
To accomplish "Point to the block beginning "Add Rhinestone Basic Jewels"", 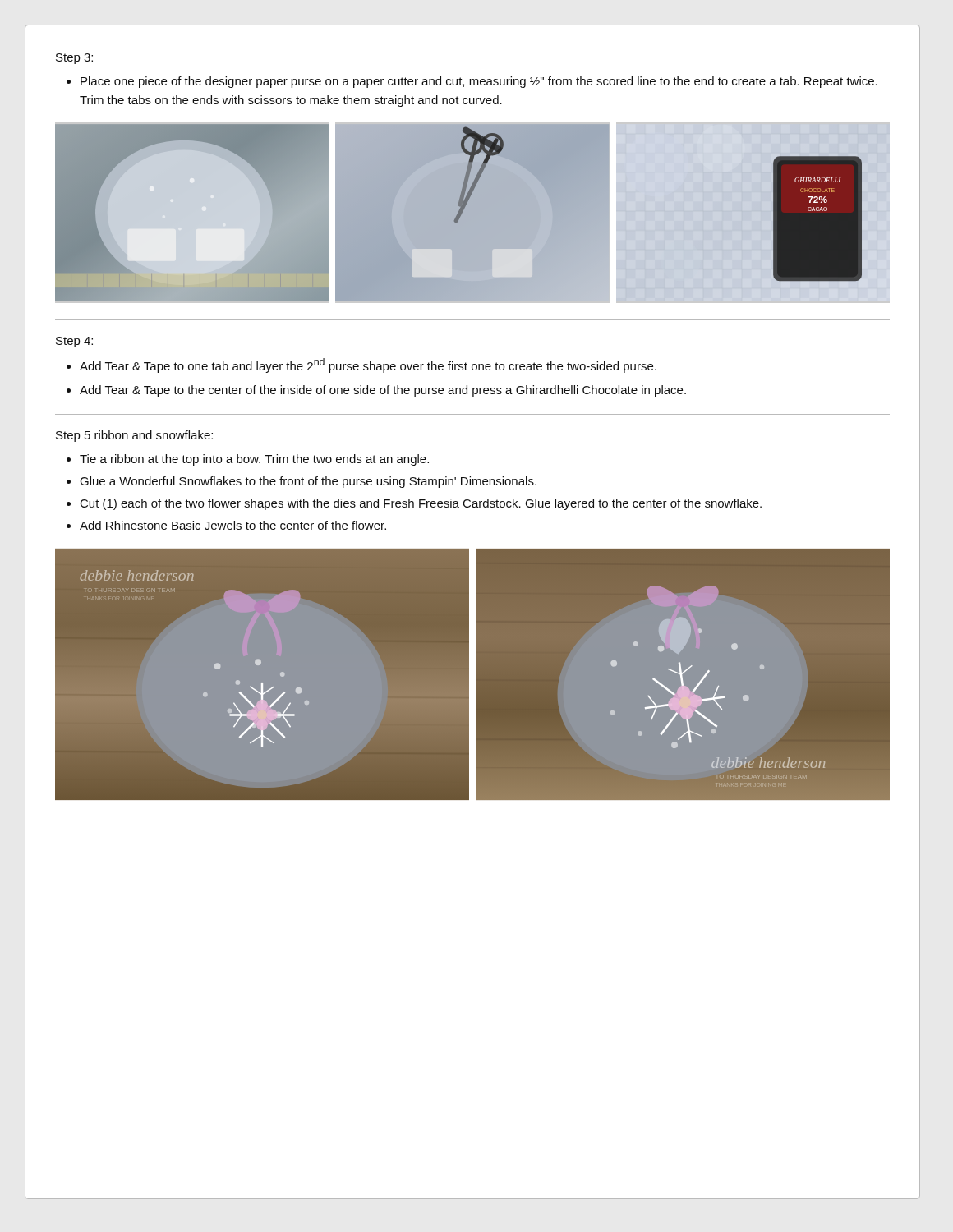I will pyautogui.click(x=233, y=525).
